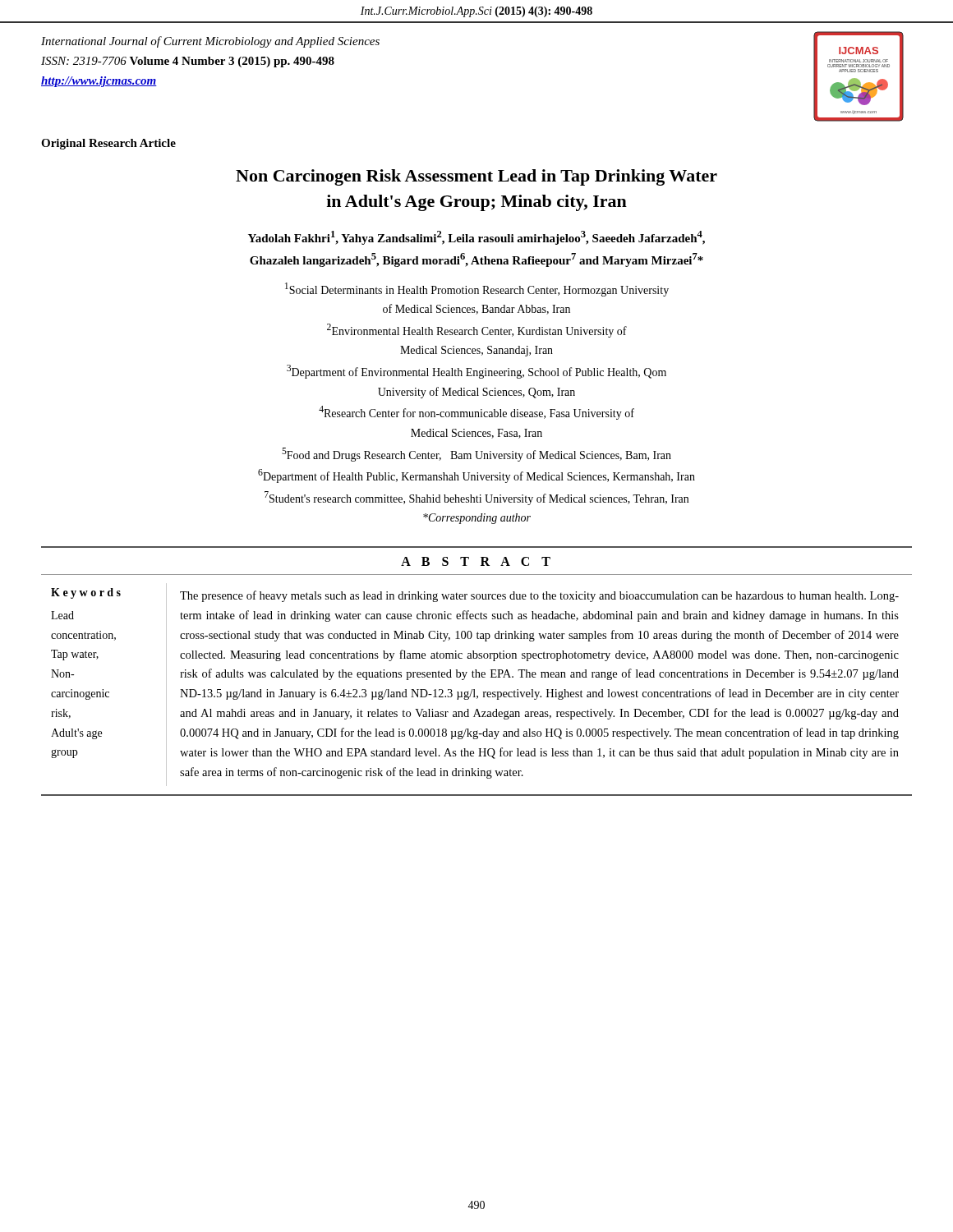Locate the table with the text "A B S"
Image resolution: width=953 pixels, height=1232 pixels.
click(476, 671)
